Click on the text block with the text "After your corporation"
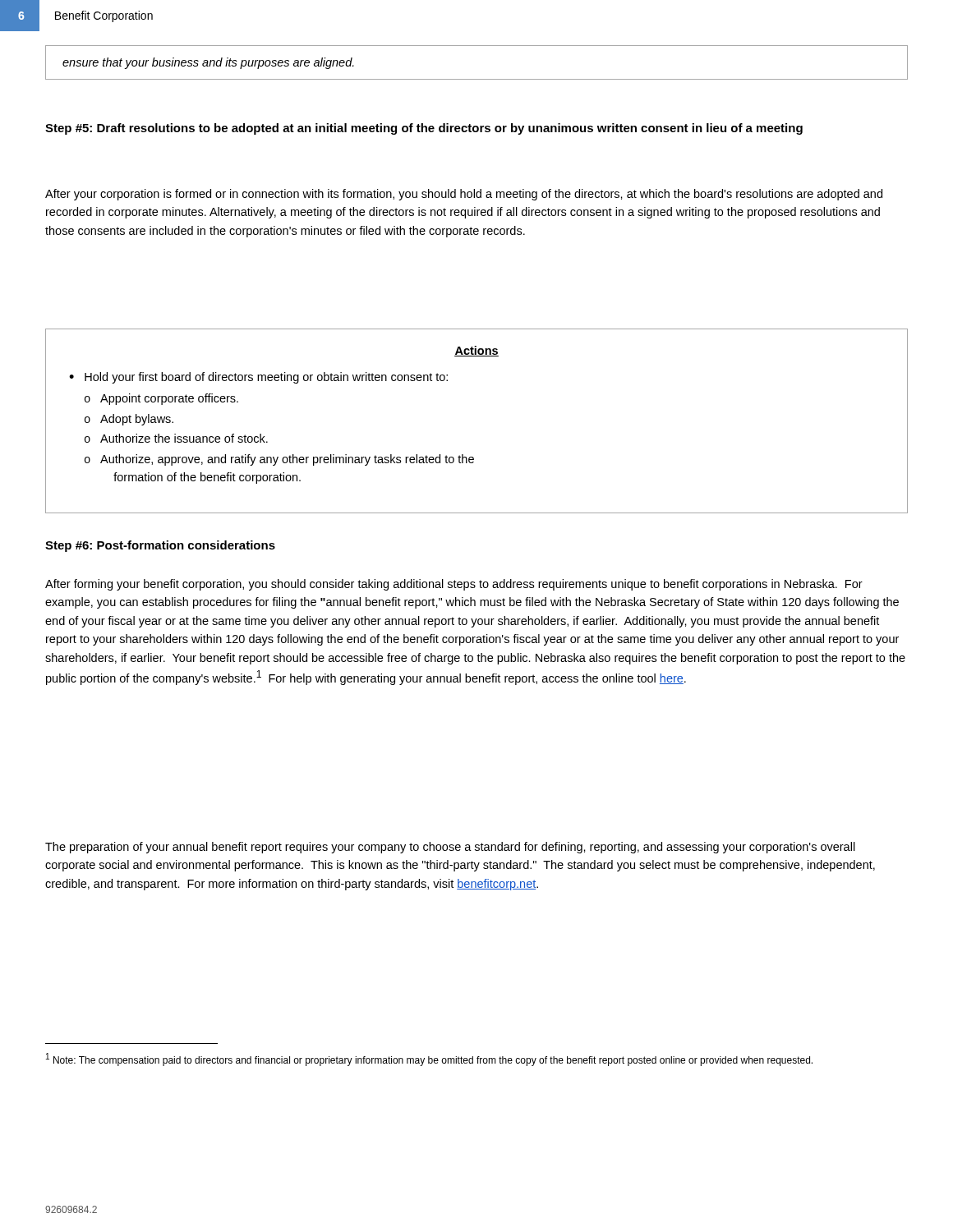 tap(464, 212)
